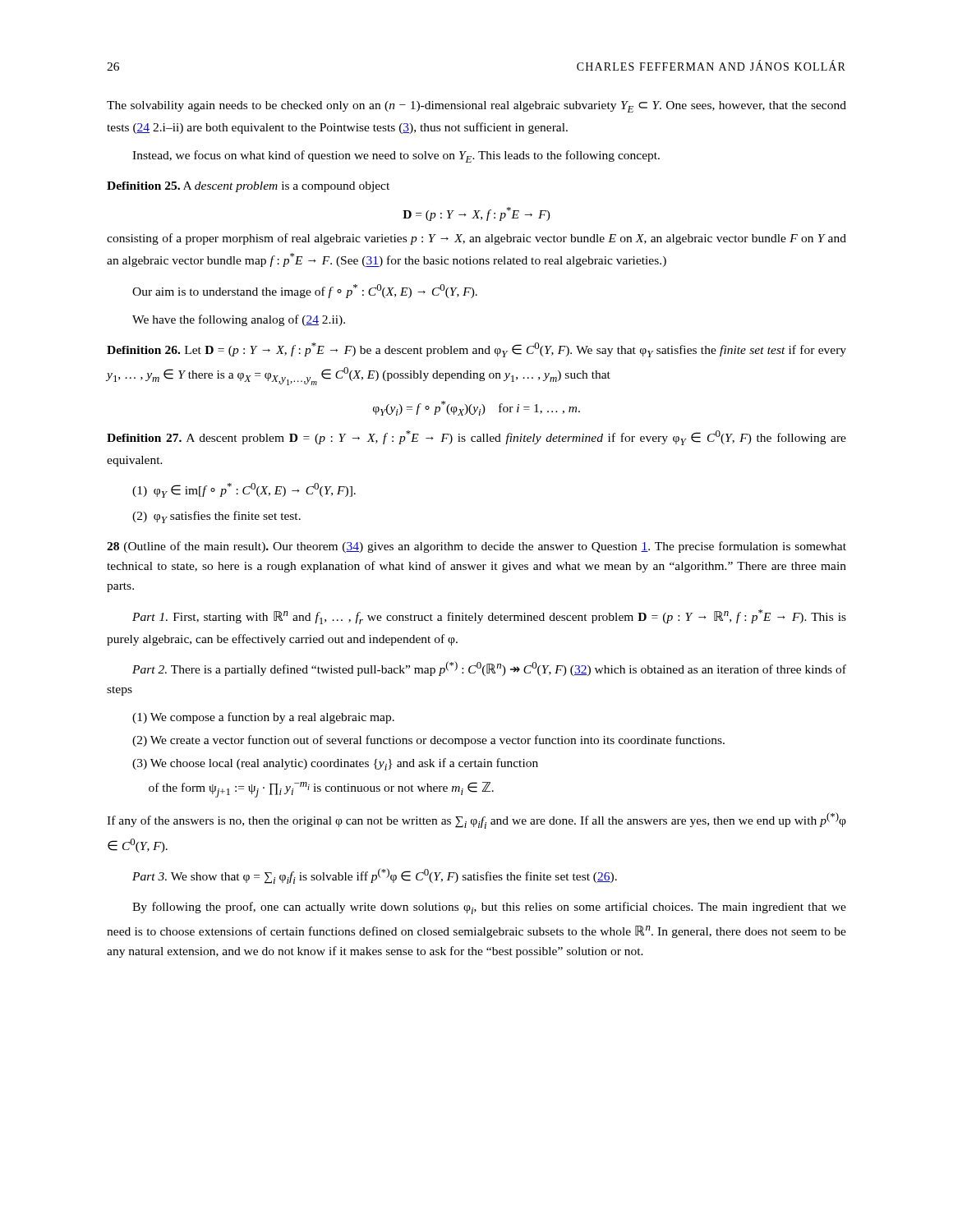Select the text block that says "Definition 25. A descent problem is a"
The height and width of the screenshot is (1232, 953).
(248, 187)
